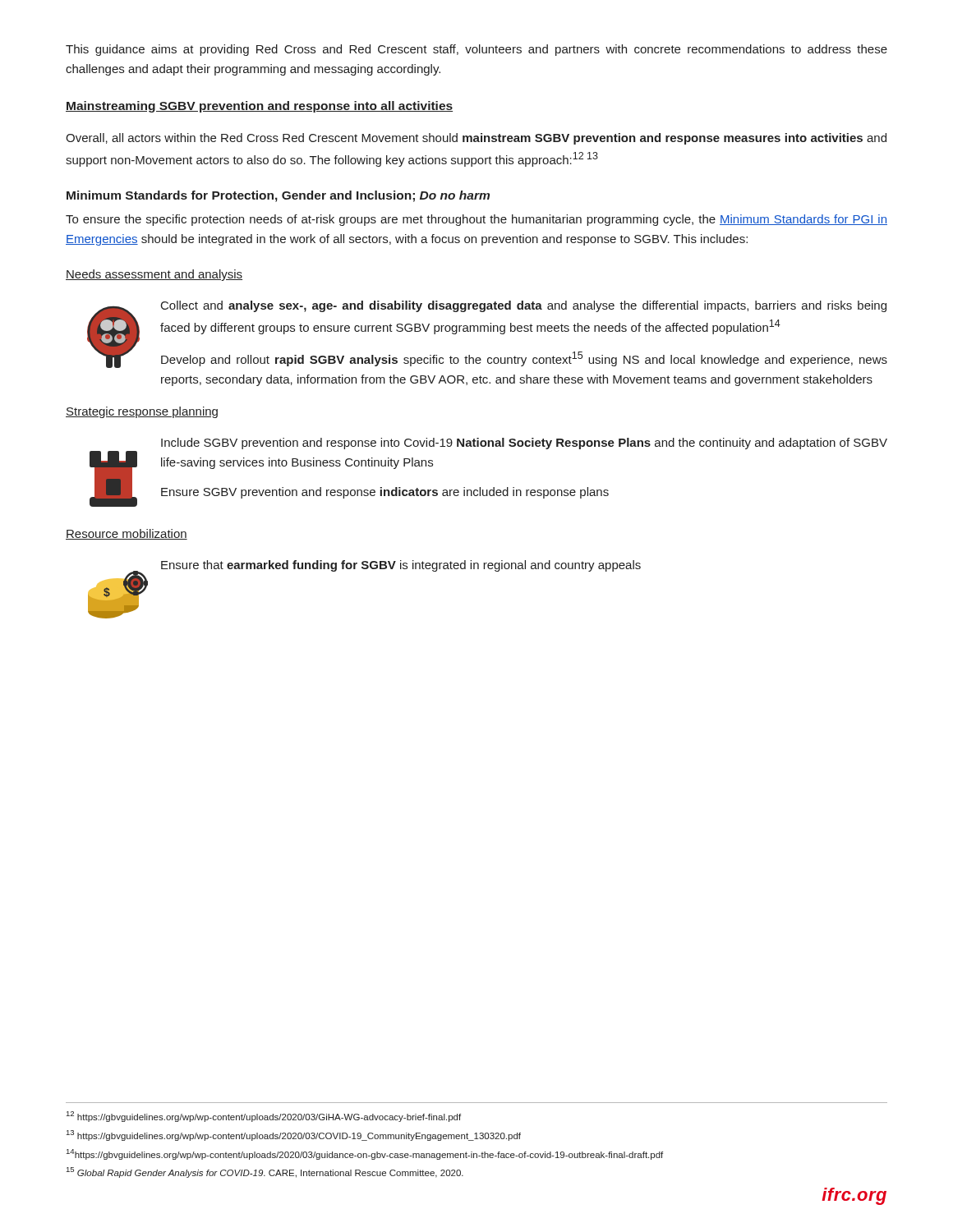Navigate to the block starting "13 https://gbvguidelines.org/wp/wp-content/uploads/2020/03/COVID-19_CommunityEngagement_130320.pdf"
This screenshot has height=1232, width=953.
pyautogui.click(x=293, y=1134)
